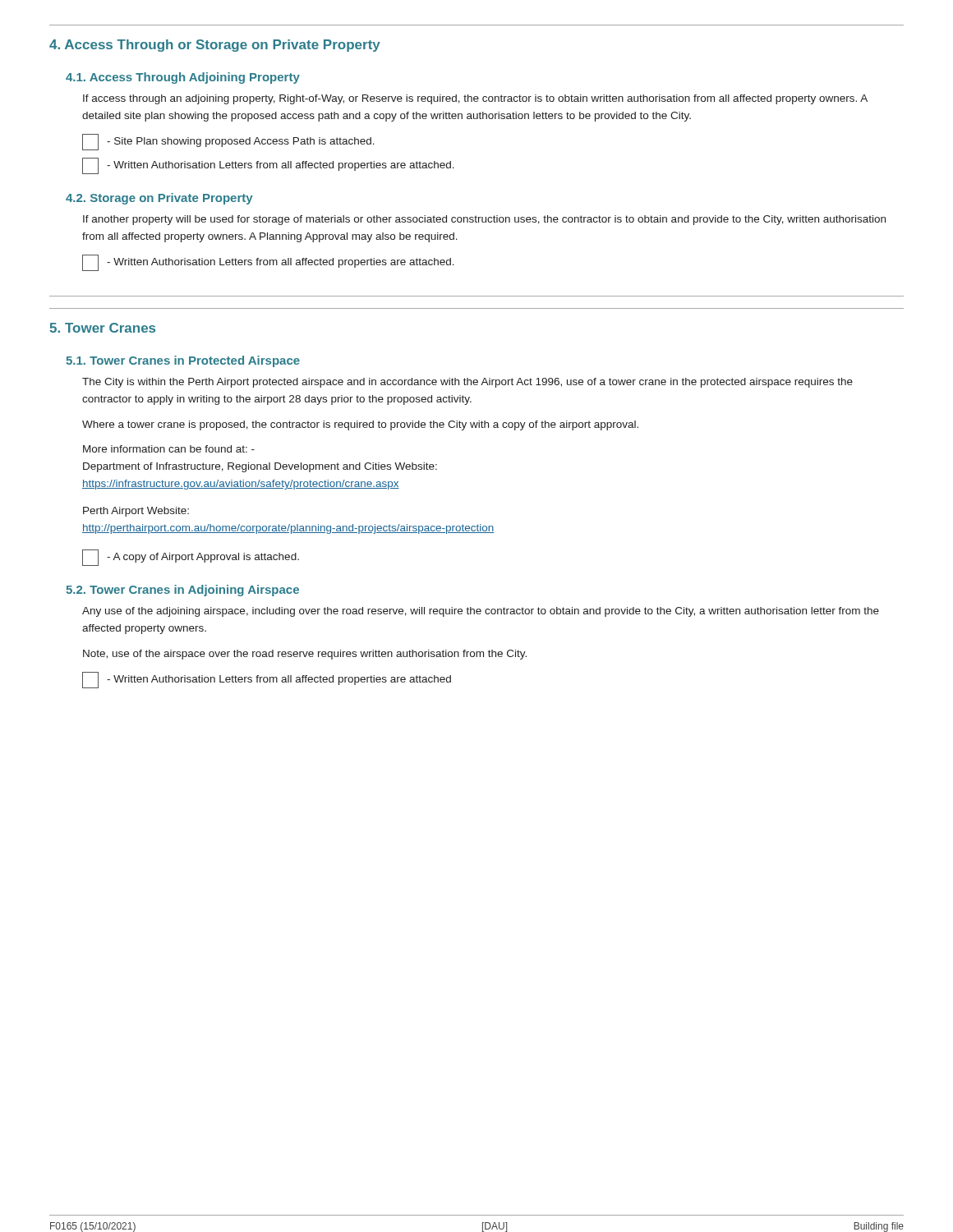Find the text block starting "Any use of the"
Viewport: 953px width, 1232px height.
click(x=481, y=619)
